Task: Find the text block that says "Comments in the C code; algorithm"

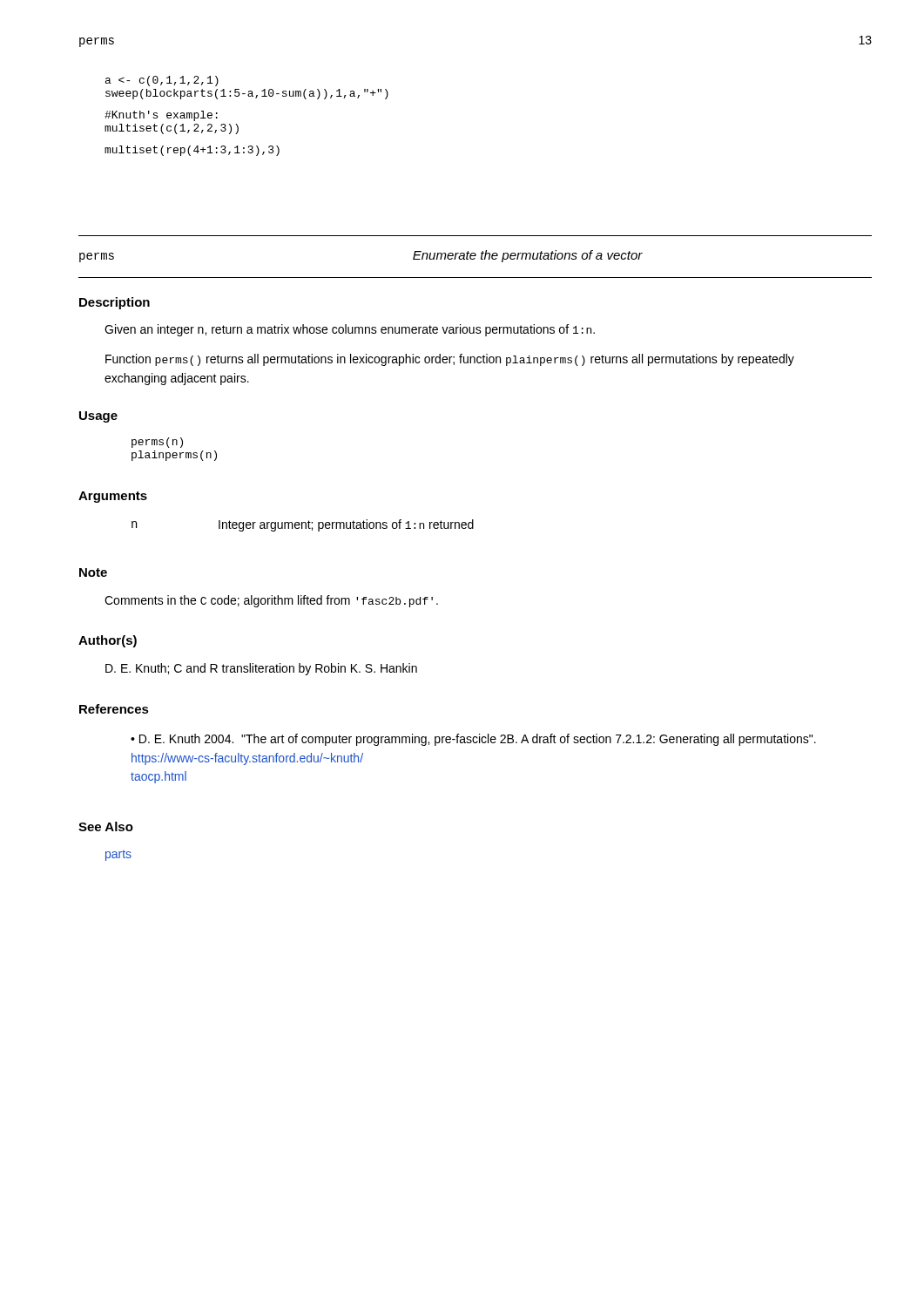Action: tap(272, 601)
